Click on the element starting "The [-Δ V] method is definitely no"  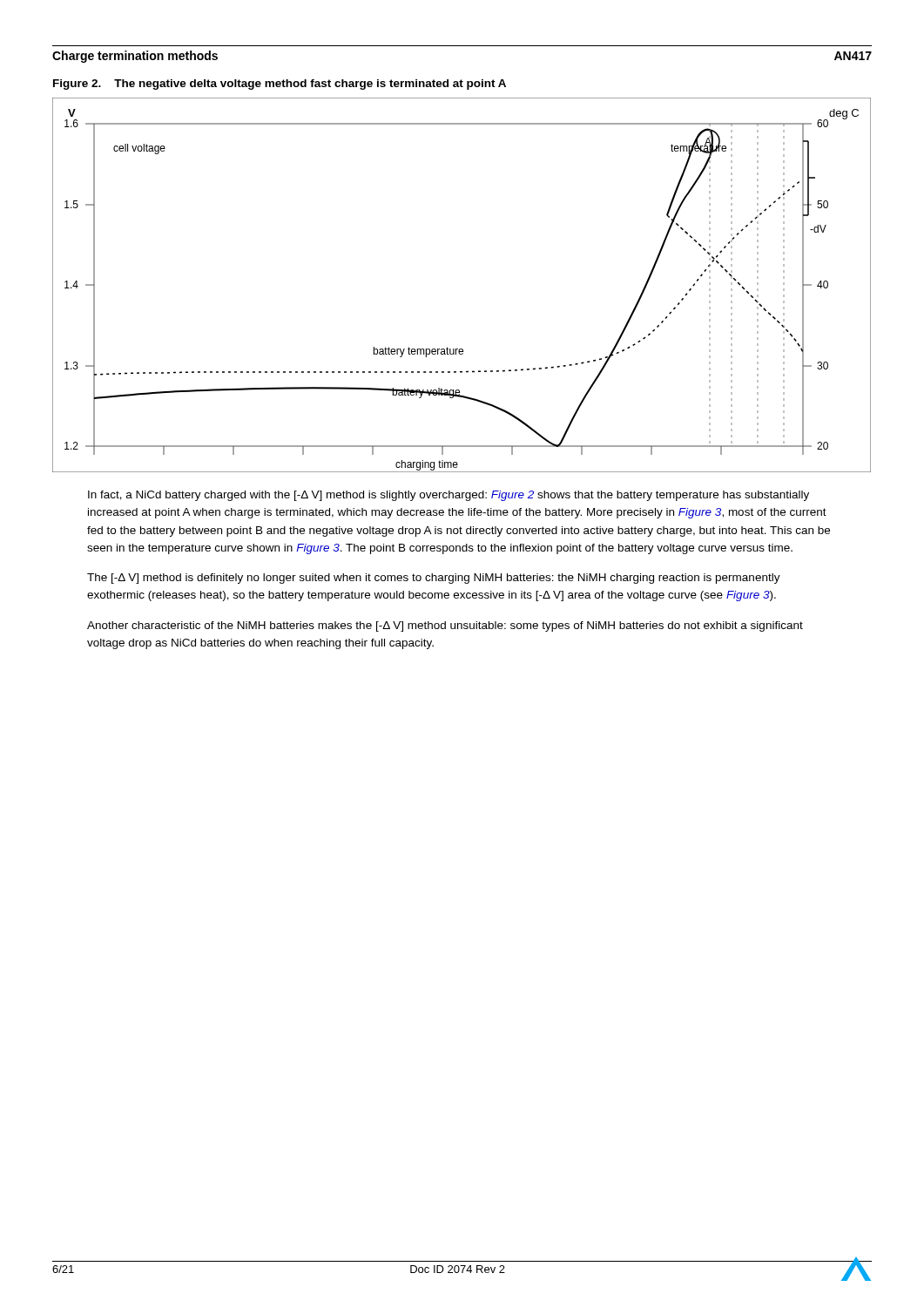click(x=462, y=587)
